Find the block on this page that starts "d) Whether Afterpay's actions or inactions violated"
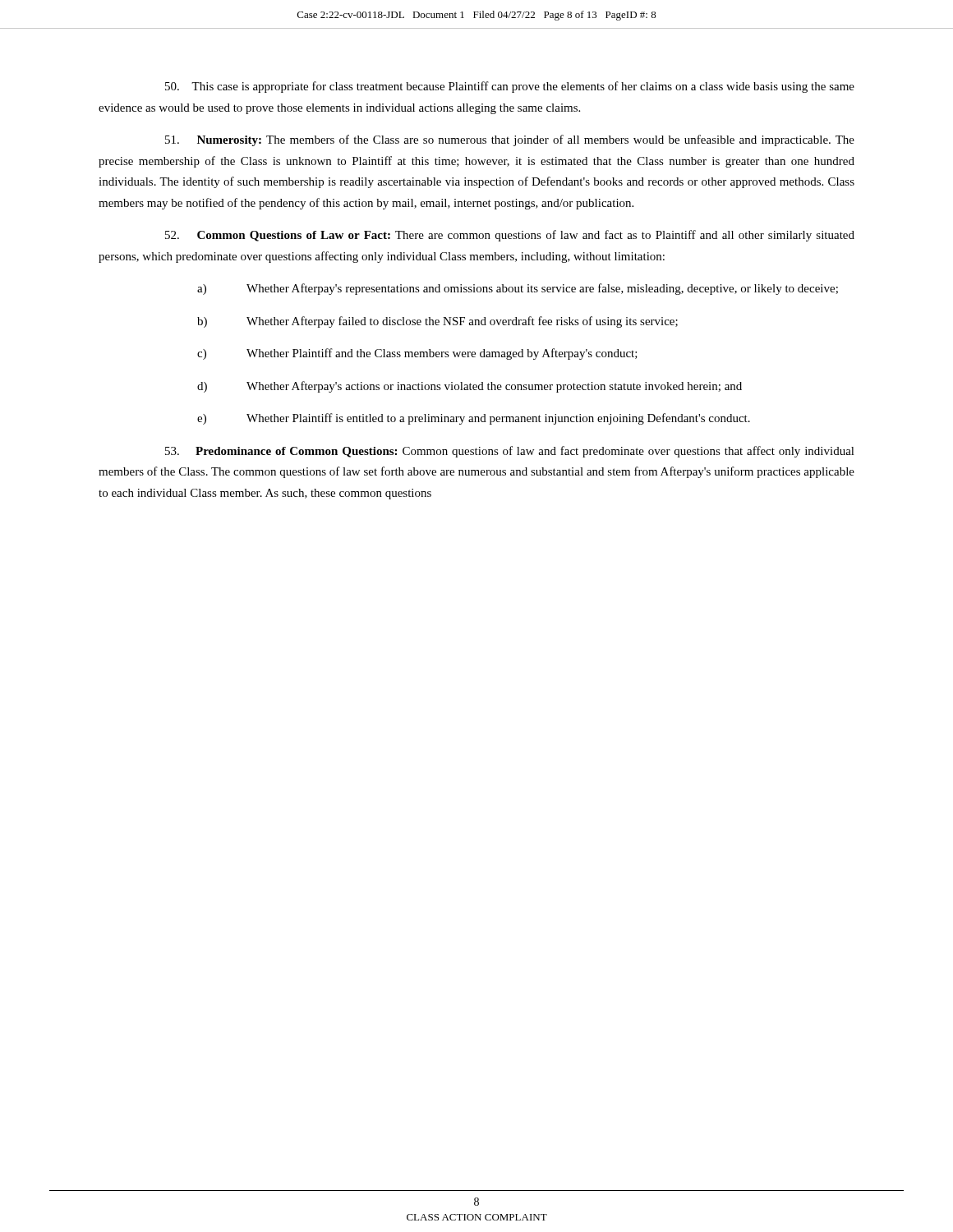This screenshot has height=1232, width=953. click(526, 386)
